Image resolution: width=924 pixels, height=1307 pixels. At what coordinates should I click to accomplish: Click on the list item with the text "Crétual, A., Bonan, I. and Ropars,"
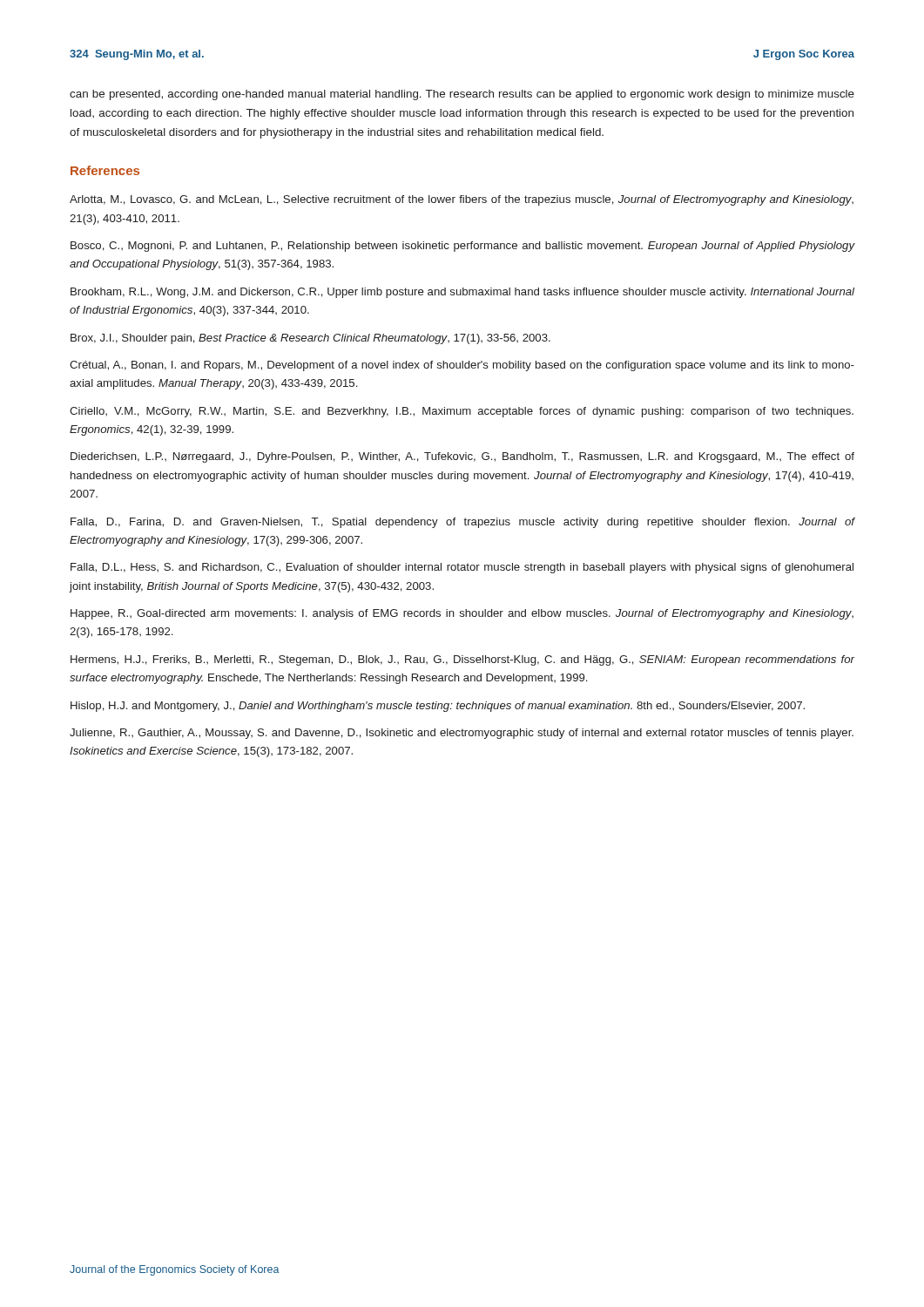pyautogui.click(x=462, y=374)
